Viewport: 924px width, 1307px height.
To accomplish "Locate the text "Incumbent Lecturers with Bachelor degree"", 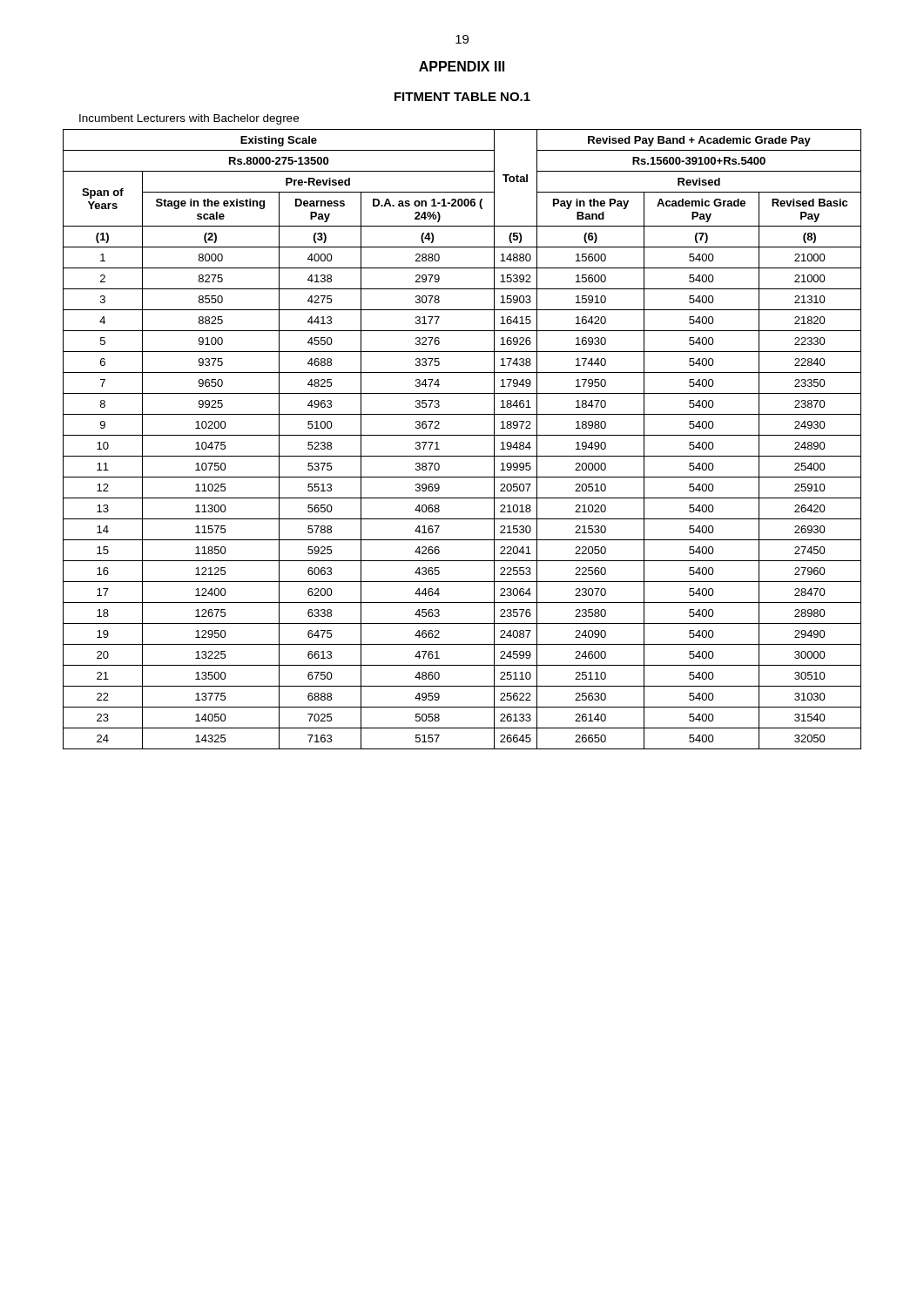I will tap(189, 118).
